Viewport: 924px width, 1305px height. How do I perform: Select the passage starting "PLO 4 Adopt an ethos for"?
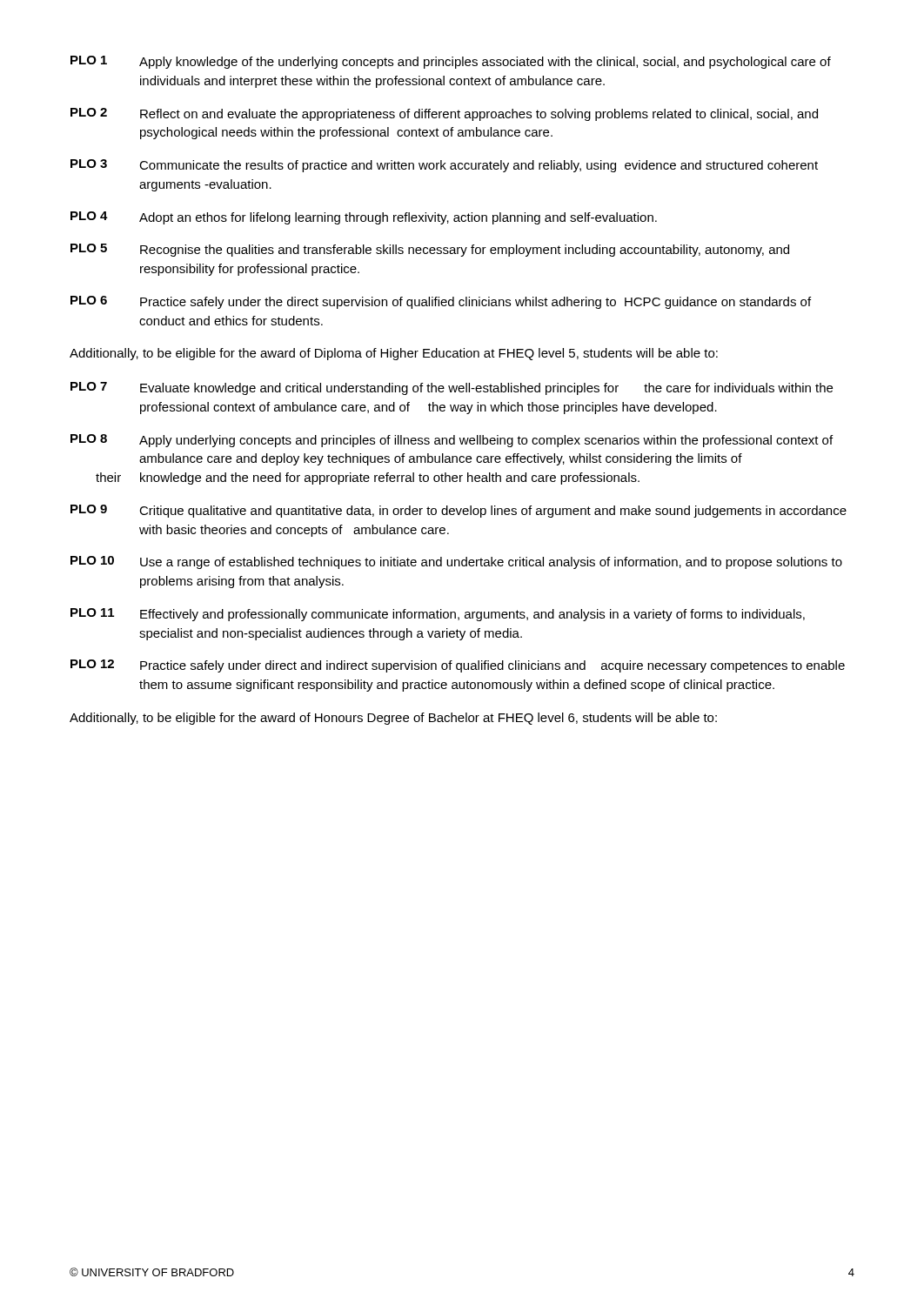coord(462,217)
